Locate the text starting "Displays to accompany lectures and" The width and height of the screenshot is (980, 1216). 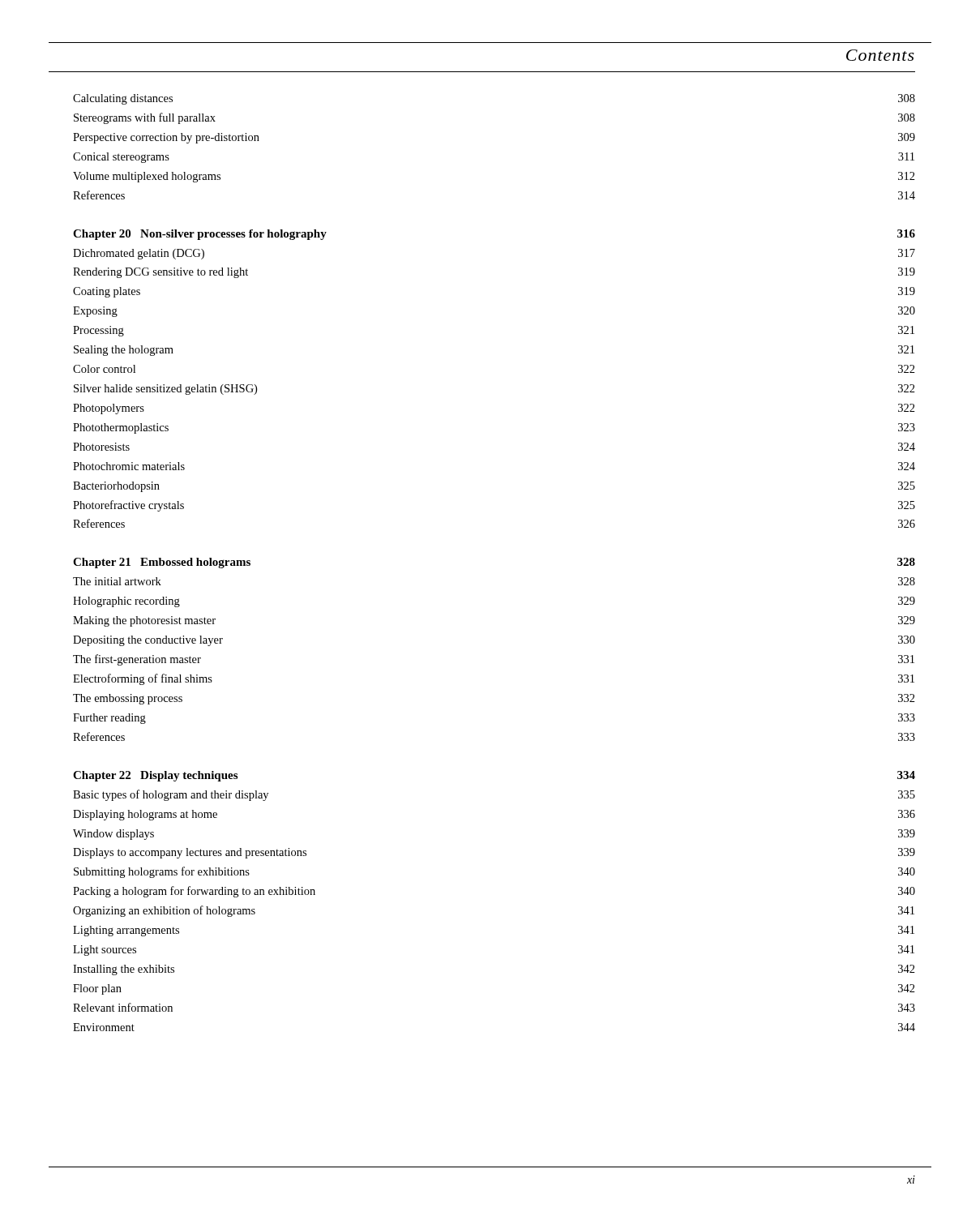(x=189, y=853)
